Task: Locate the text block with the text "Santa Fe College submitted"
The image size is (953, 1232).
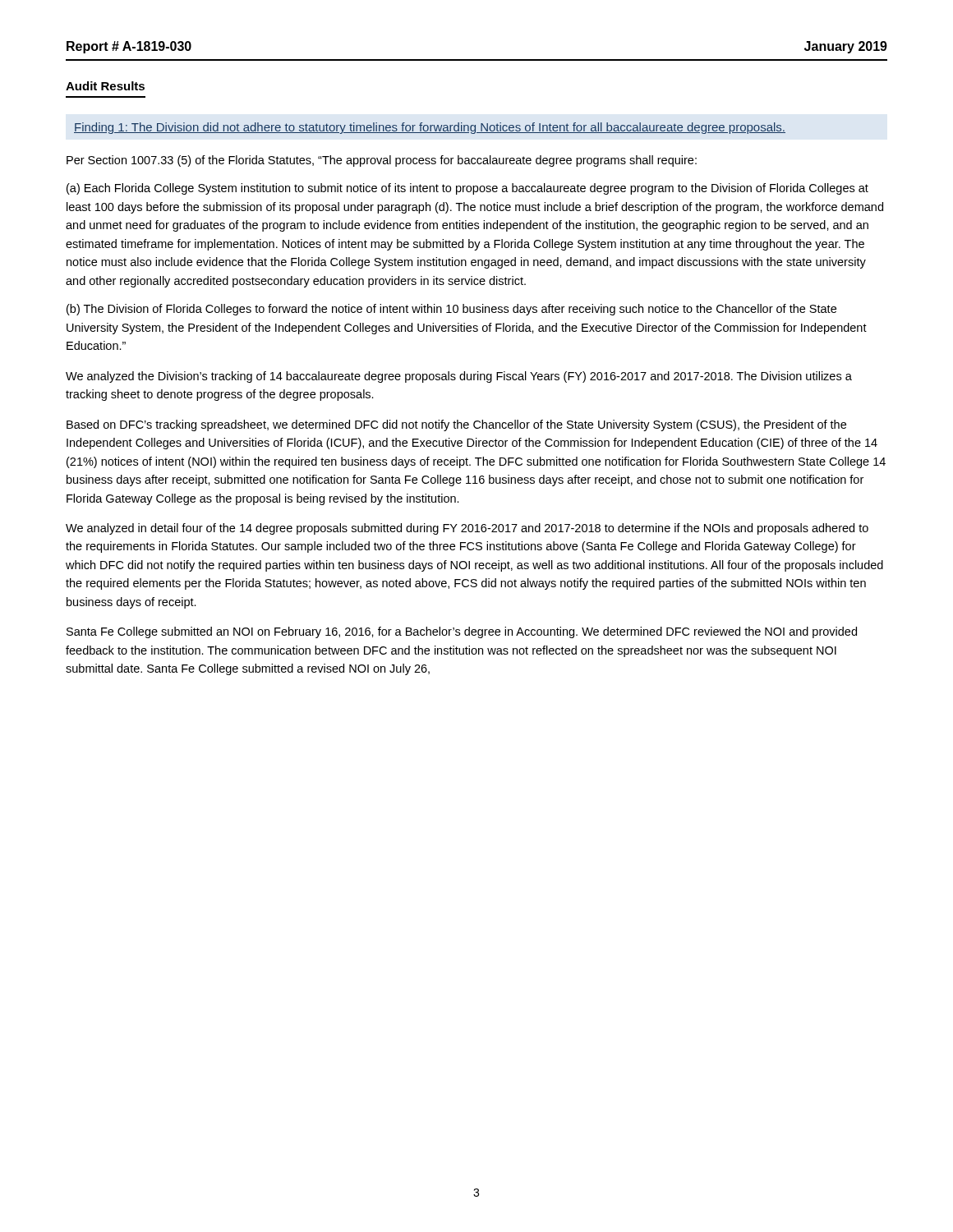Action: [476, 650]
